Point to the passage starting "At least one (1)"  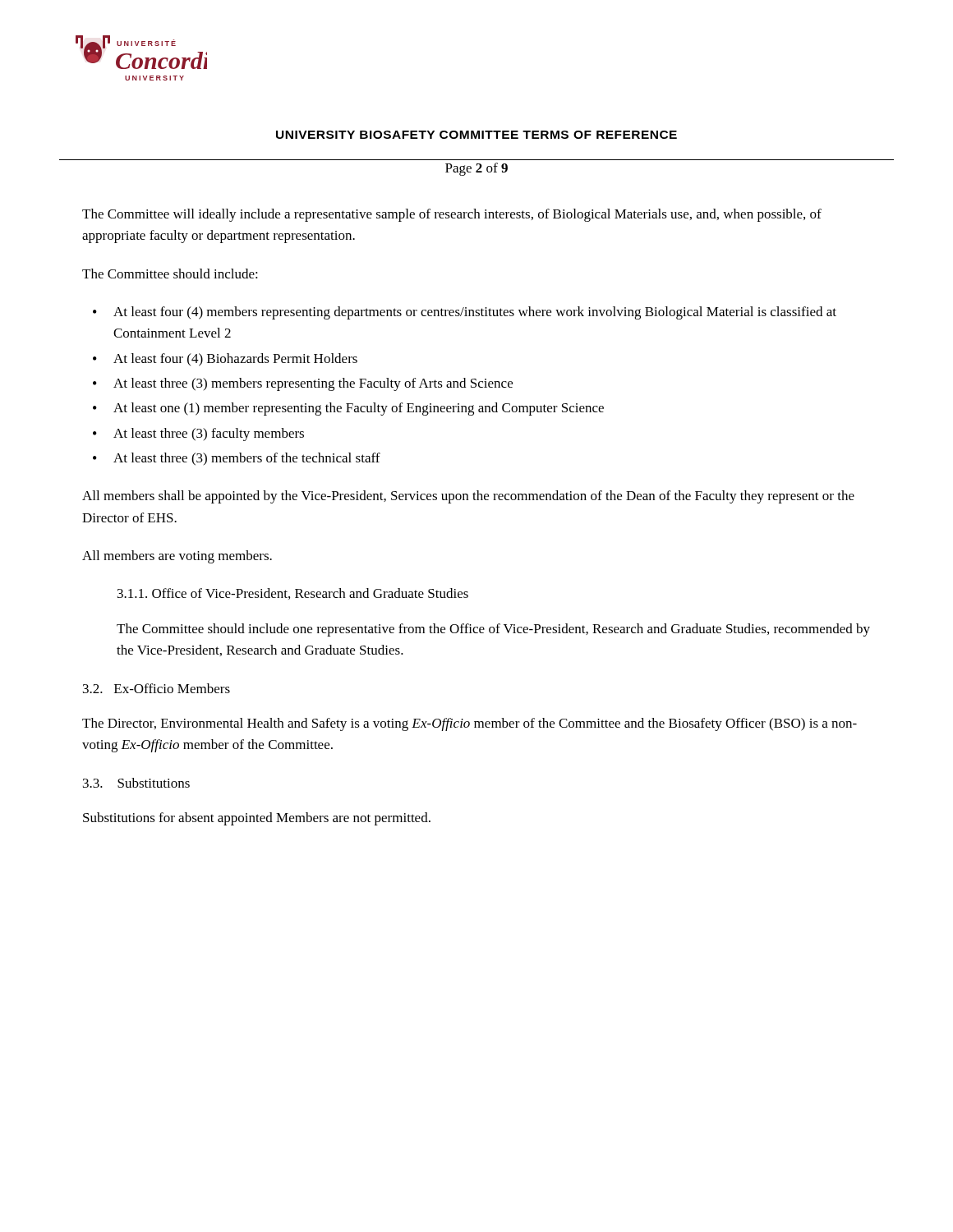coord(359,408)
